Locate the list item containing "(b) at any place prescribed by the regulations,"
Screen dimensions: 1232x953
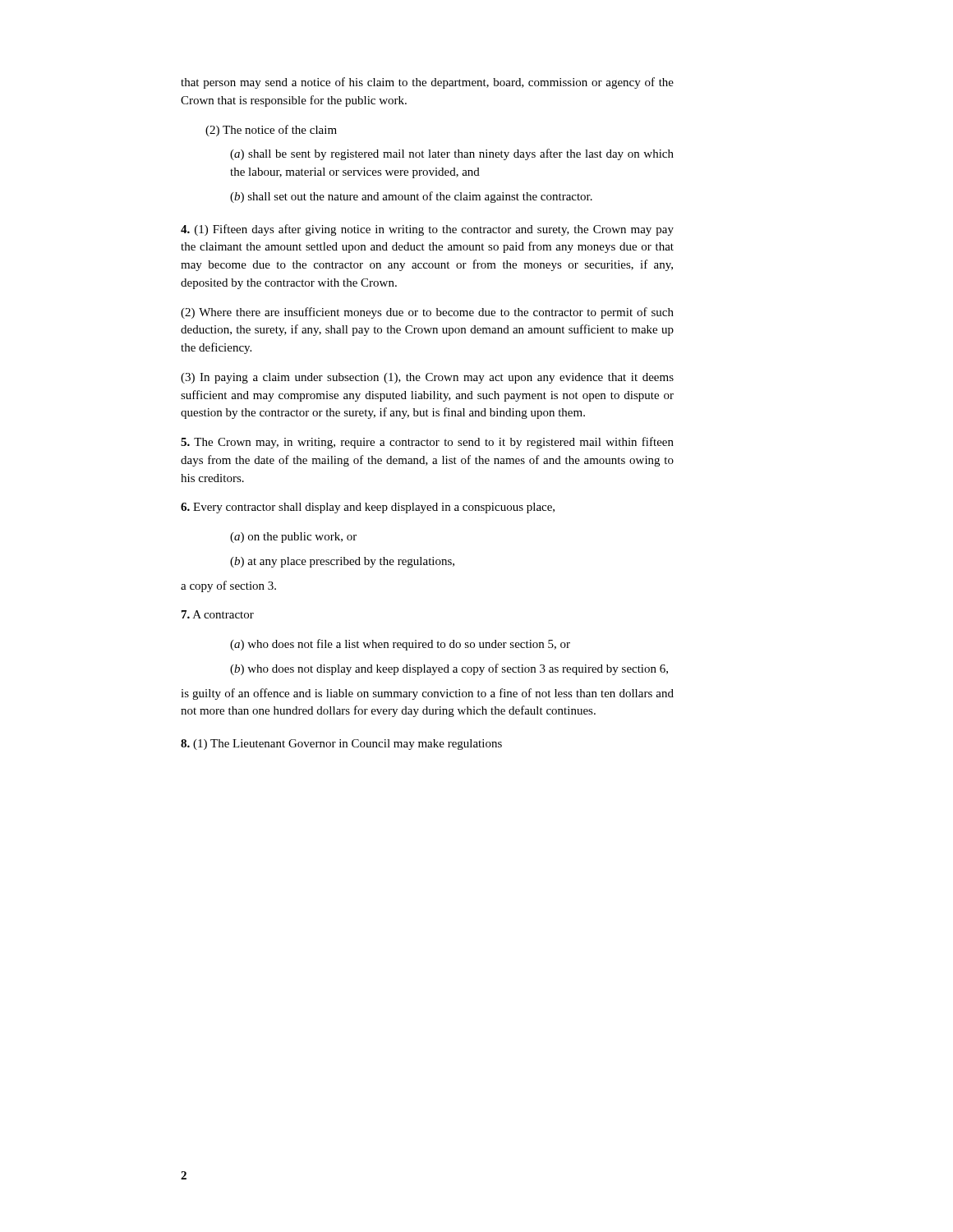tap(343, 561)
